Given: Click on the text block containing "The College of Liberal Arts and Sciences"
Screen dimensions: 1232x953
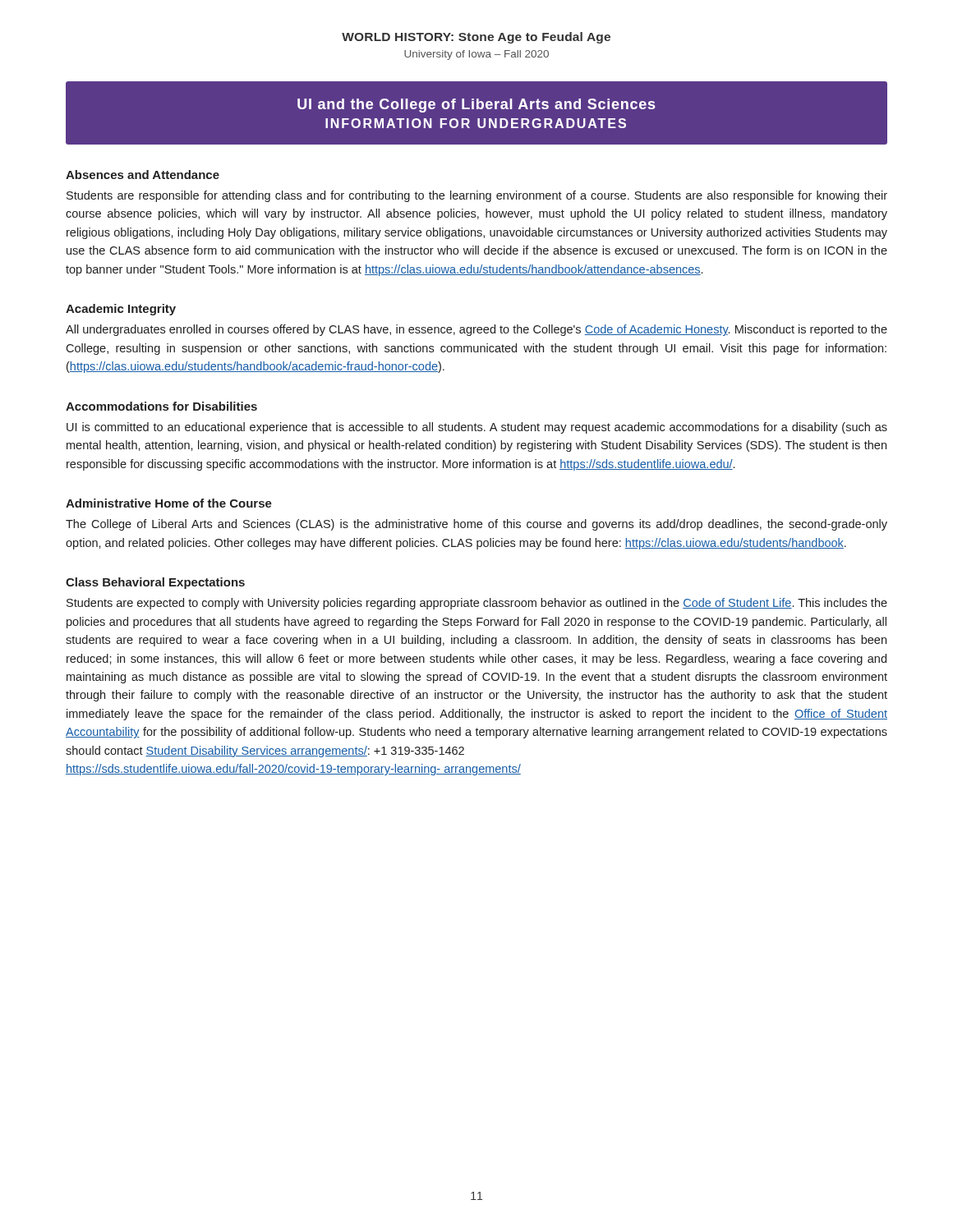Looking at the screenshot, I should 476,534.
